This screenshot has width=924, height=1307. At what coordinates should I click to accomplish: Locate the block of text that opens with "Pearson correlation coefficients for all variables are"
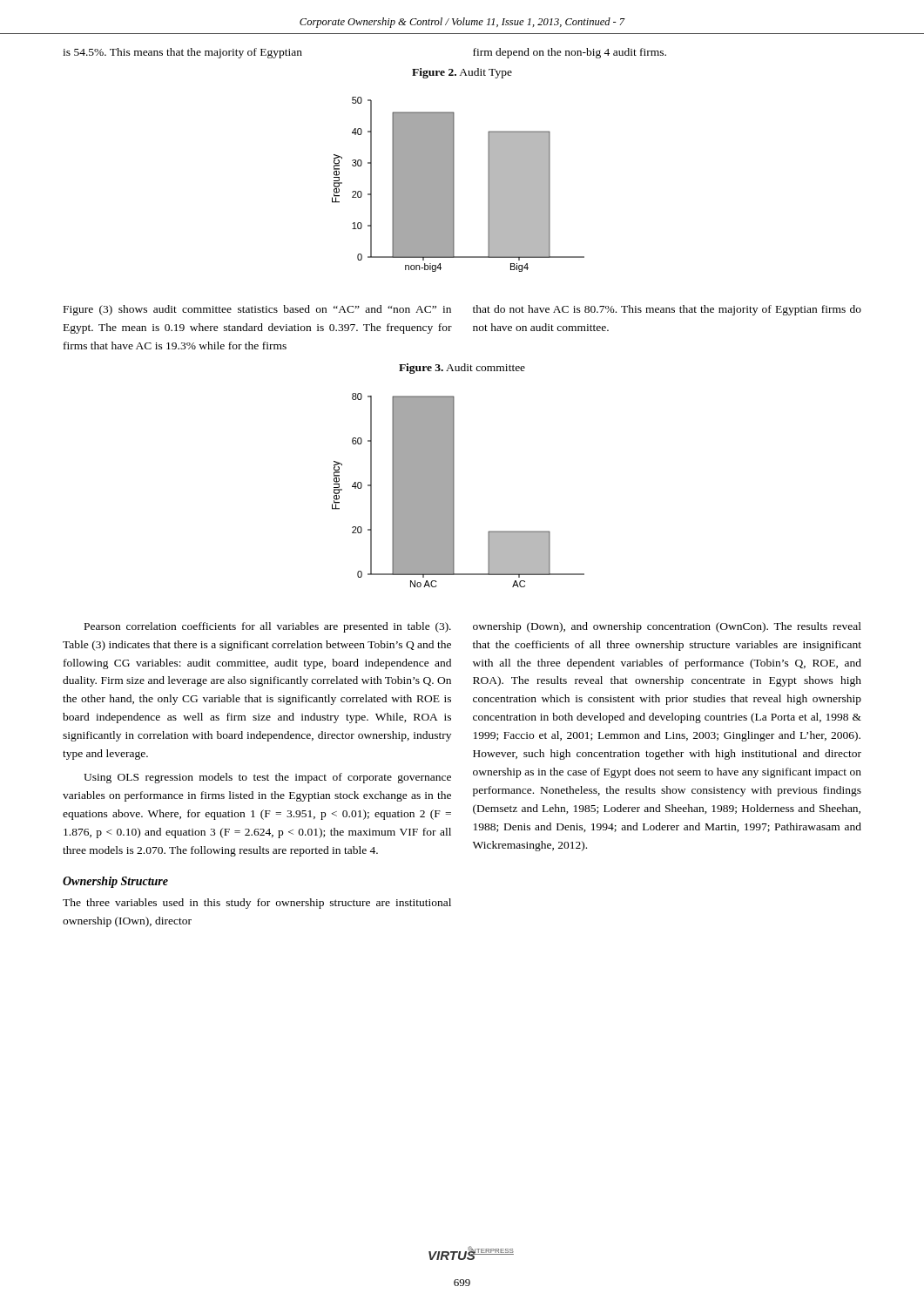[257, 774]
